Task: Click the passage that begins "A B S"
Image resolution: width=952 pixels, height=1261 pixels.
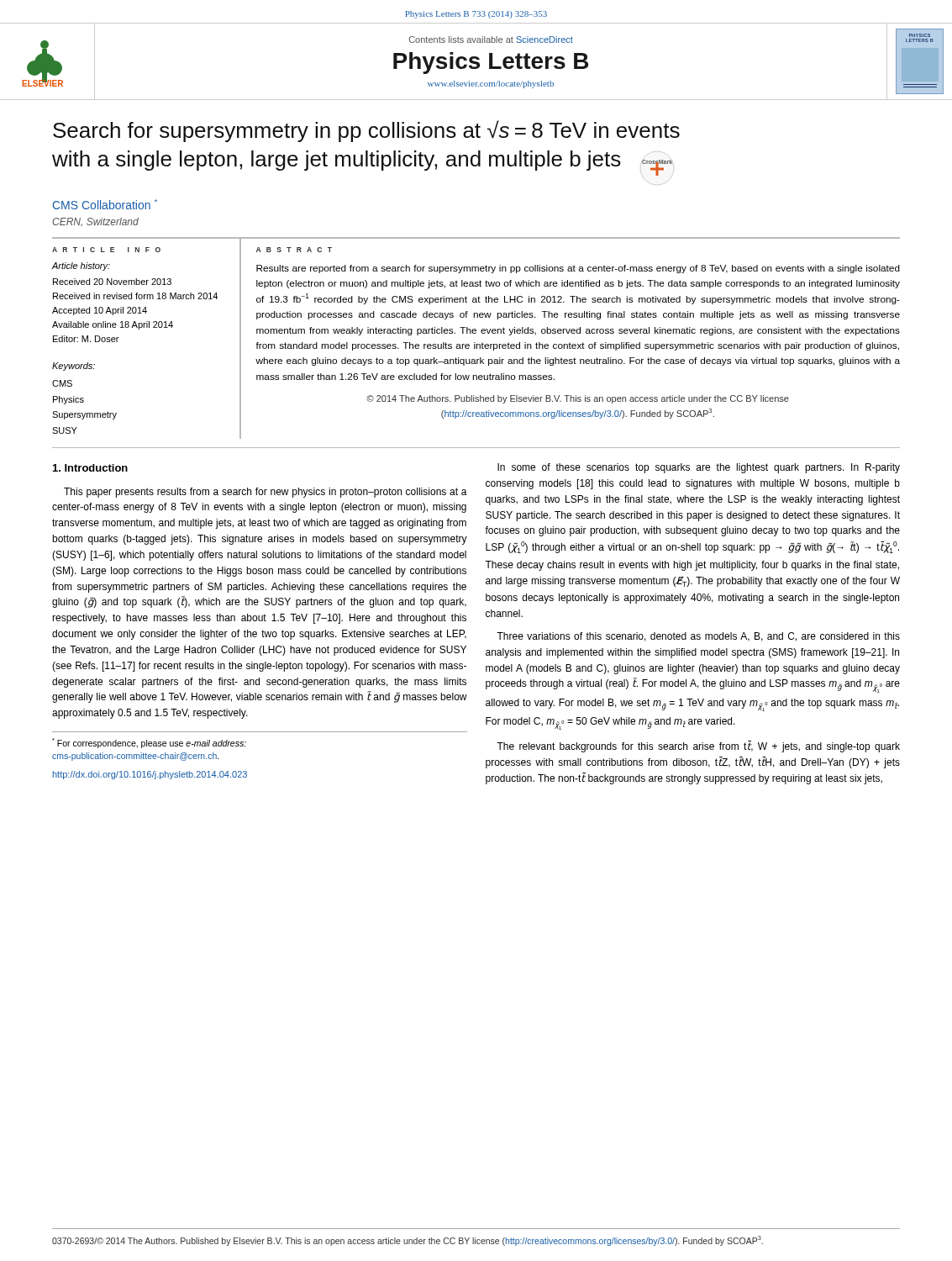Action: [578, 333]
